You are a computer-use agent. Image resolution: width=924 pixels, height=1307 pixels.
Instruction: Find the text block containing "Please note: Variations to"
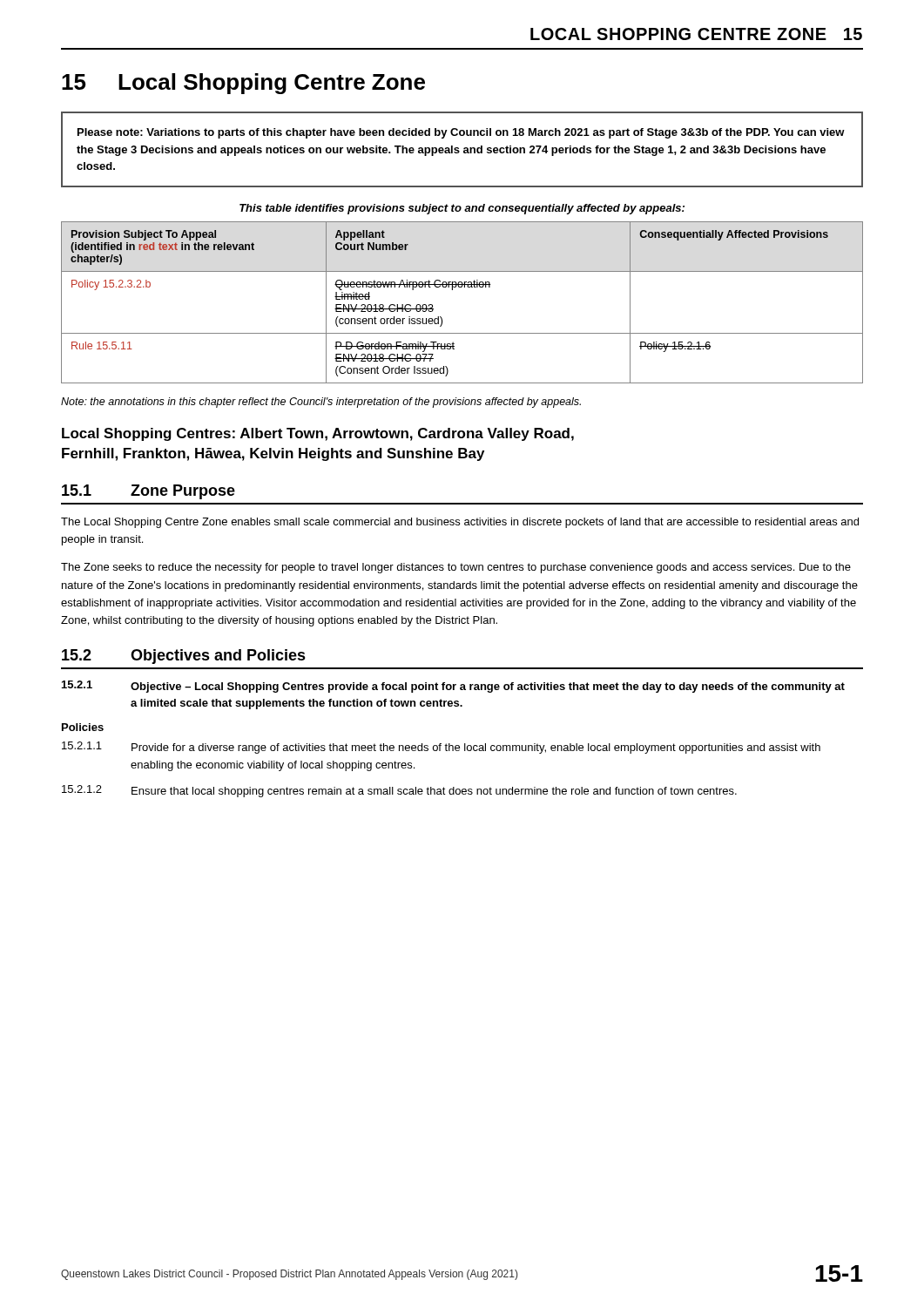pos(460,149)
